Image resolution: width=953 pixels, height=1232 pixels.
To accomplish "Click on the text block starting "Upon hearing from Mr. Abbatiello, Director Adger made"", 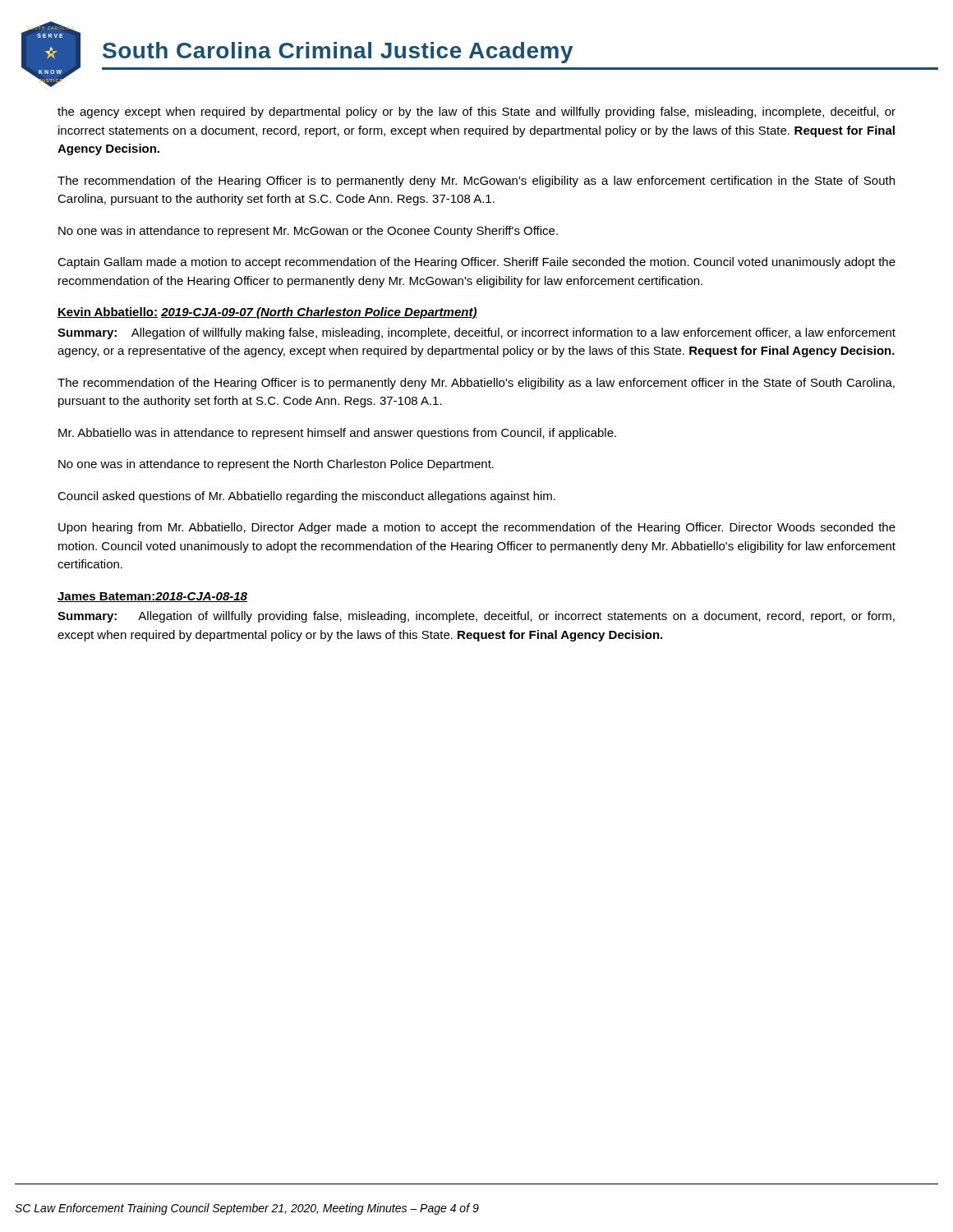I will (476, 545).
